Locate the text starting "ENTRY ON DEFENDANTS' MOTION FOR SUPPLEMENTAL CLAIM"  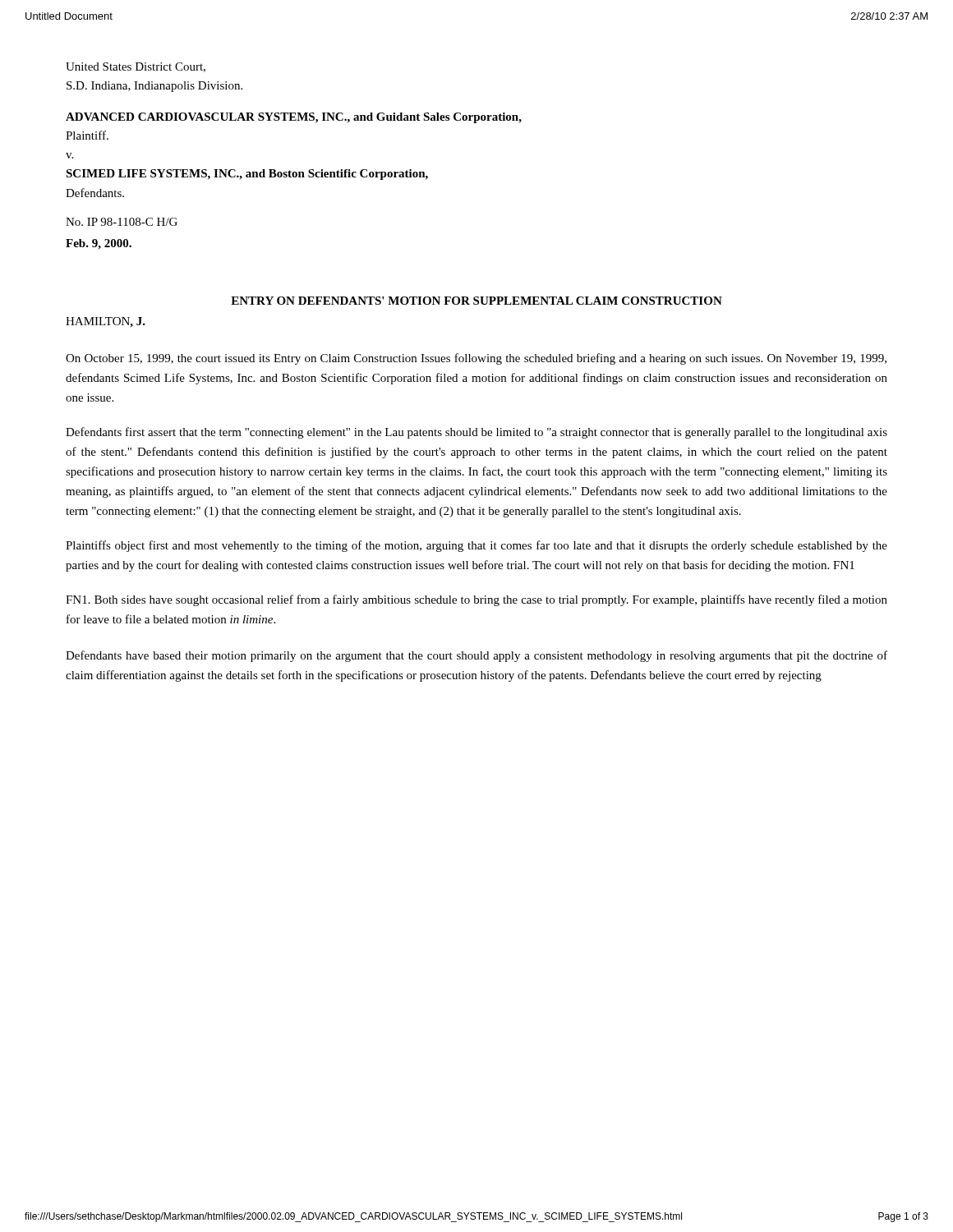click(x=476, y=300)
